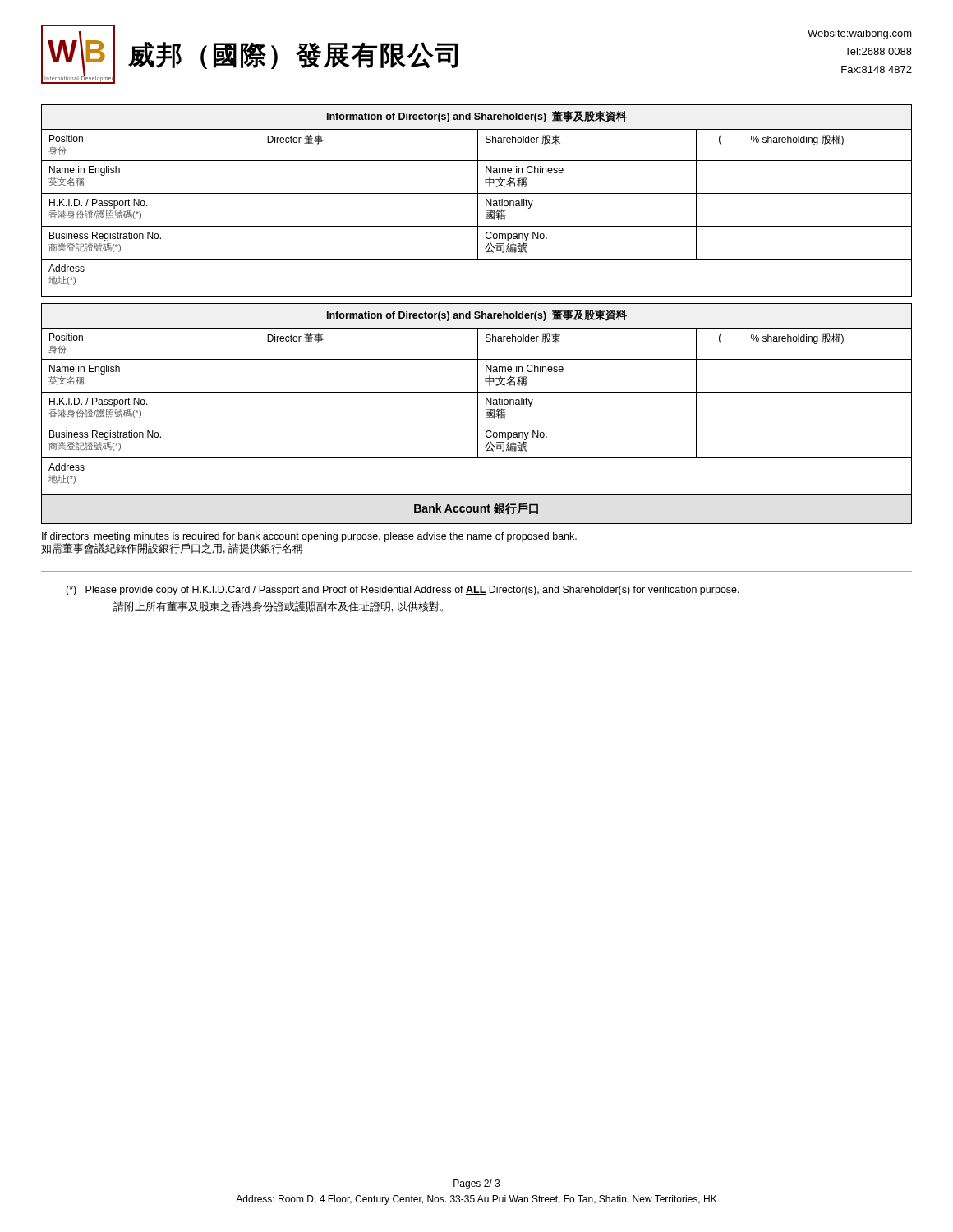The image size is (953, 1232).
Task: Navigate to the region starting "If directors' meeting"
Action: pyautogui.click(x=309, y=543)
